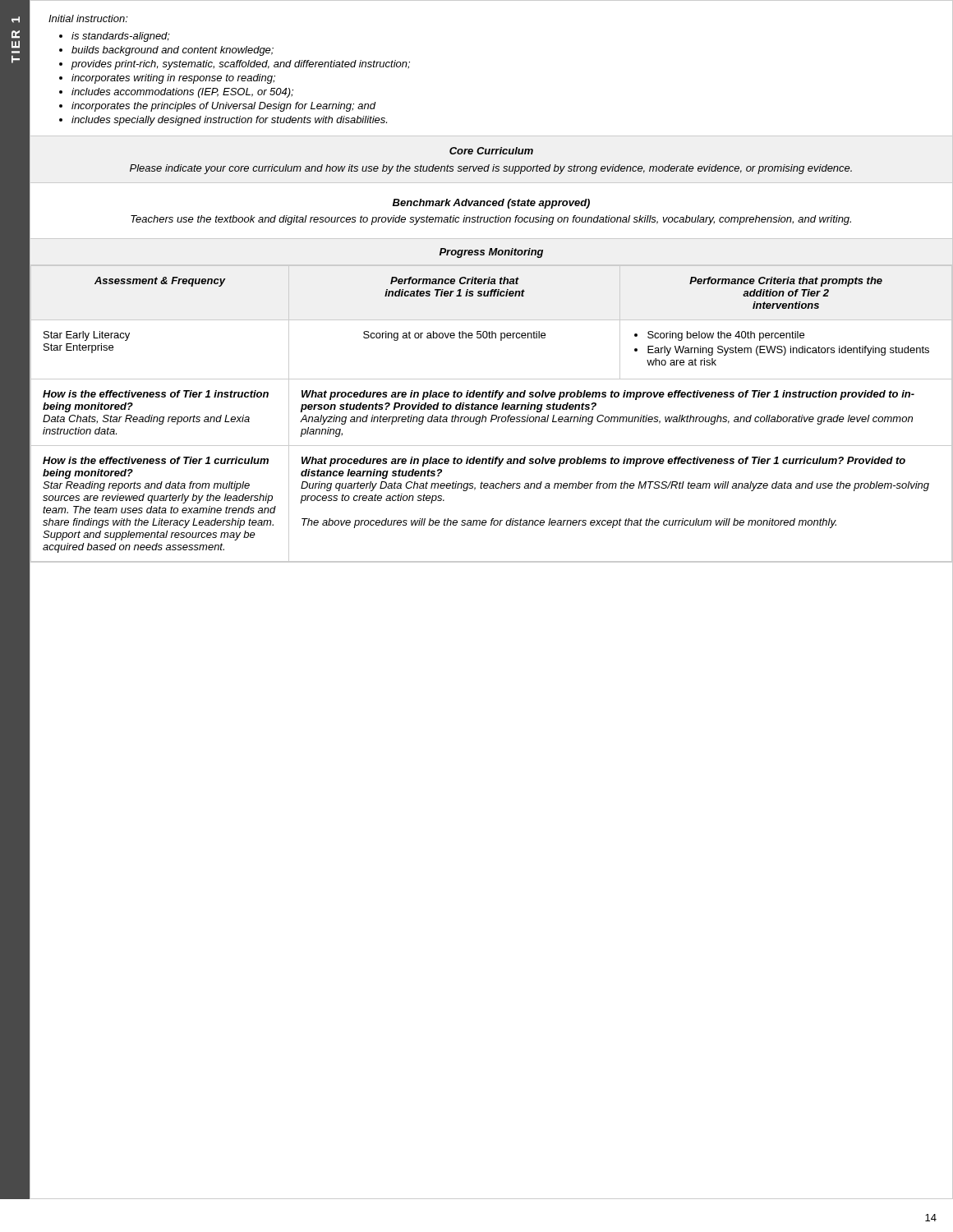Locate the element starting "Initial instruction: is"
Screen dimensions: 1232x953
tap(88, 18)
